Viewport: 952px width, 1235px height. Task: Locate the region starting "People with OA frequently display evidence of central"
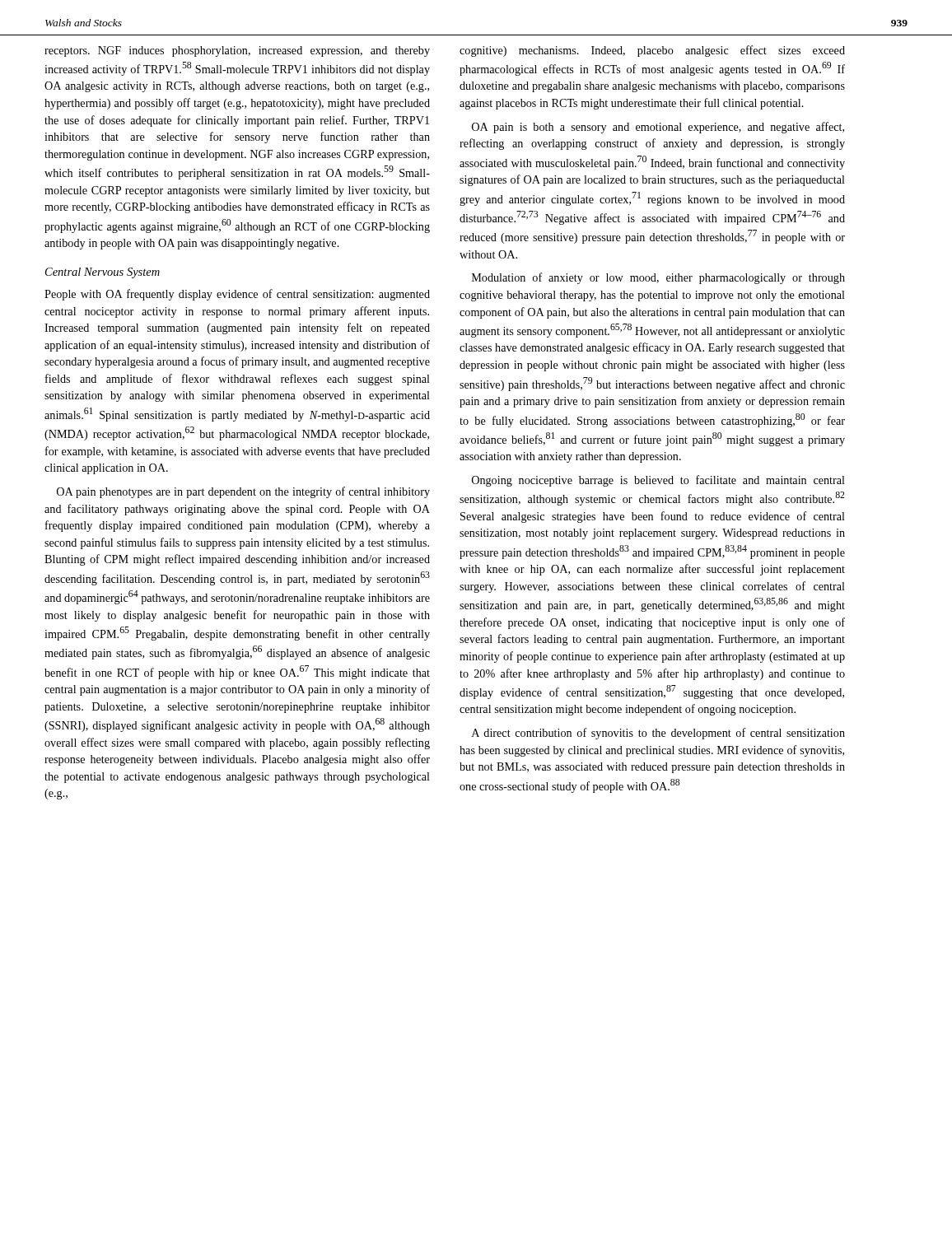tap(237, 544)
